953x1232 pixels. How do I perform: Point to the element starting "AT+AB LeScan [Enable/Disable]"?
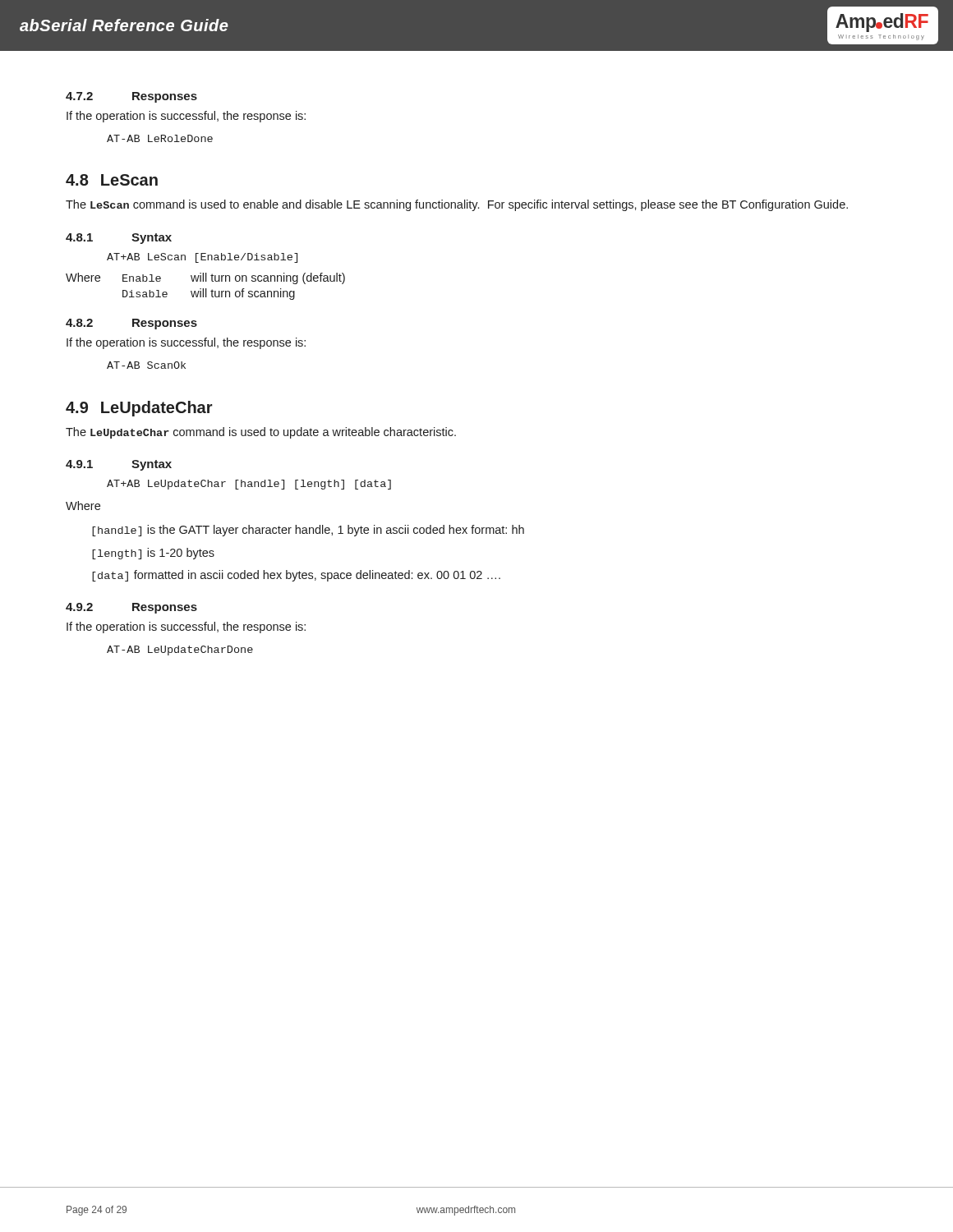coord(203,257)
